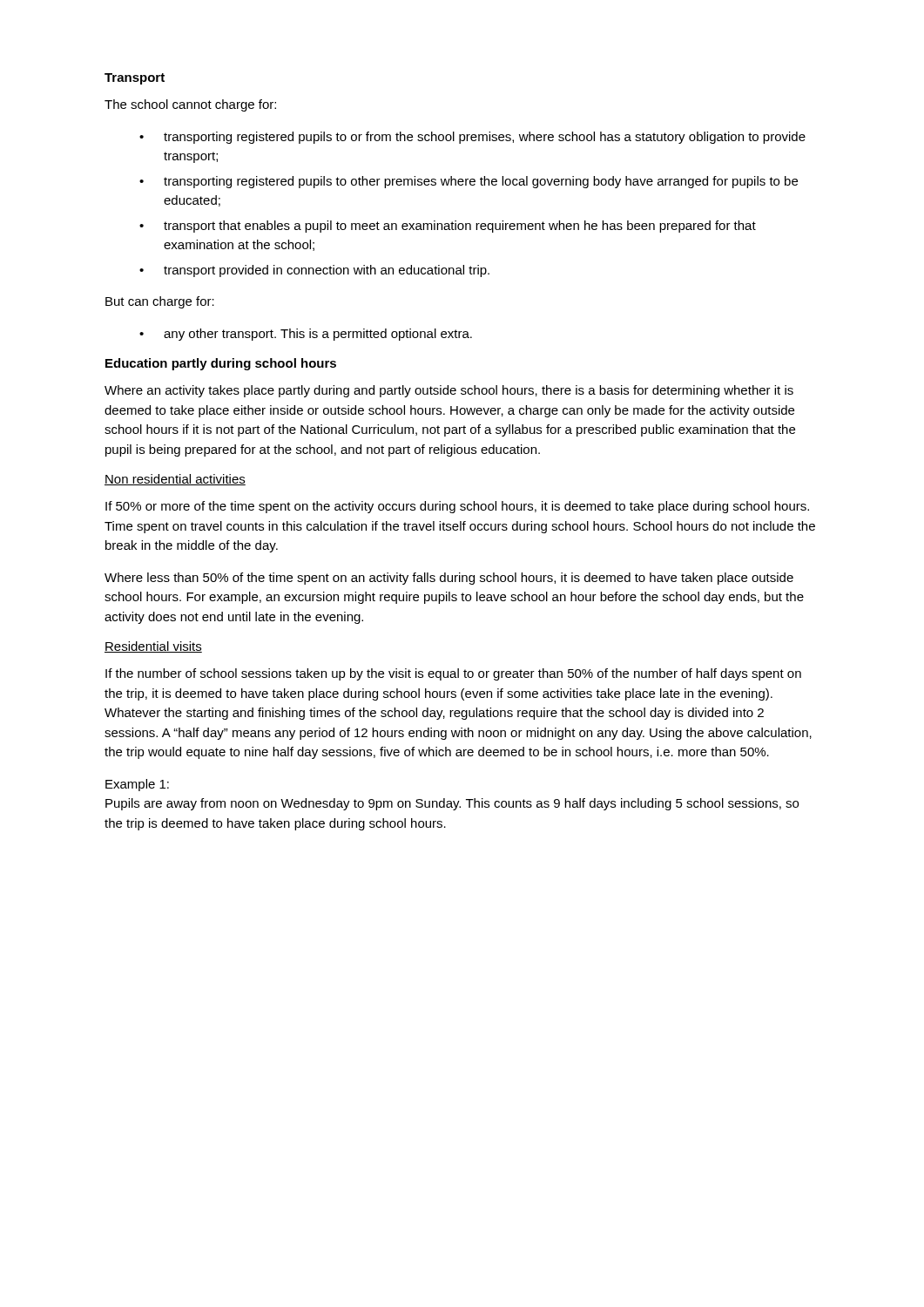Click on the list item with the text "• transporting registered pupils to or"

(479, 146)
